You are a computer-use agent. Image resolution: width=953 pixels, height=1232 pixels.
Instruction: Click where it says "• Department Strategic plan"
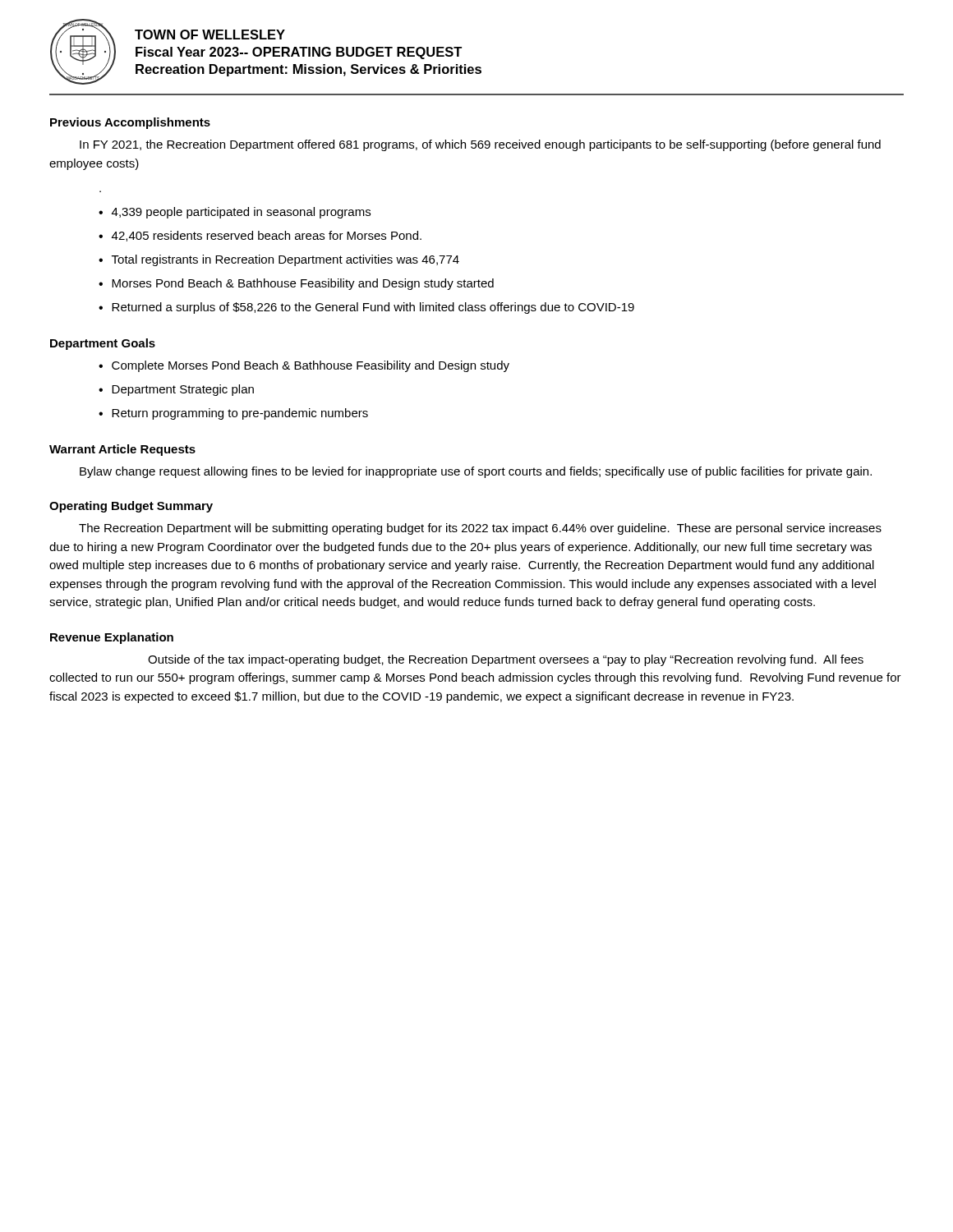point(176,390)
